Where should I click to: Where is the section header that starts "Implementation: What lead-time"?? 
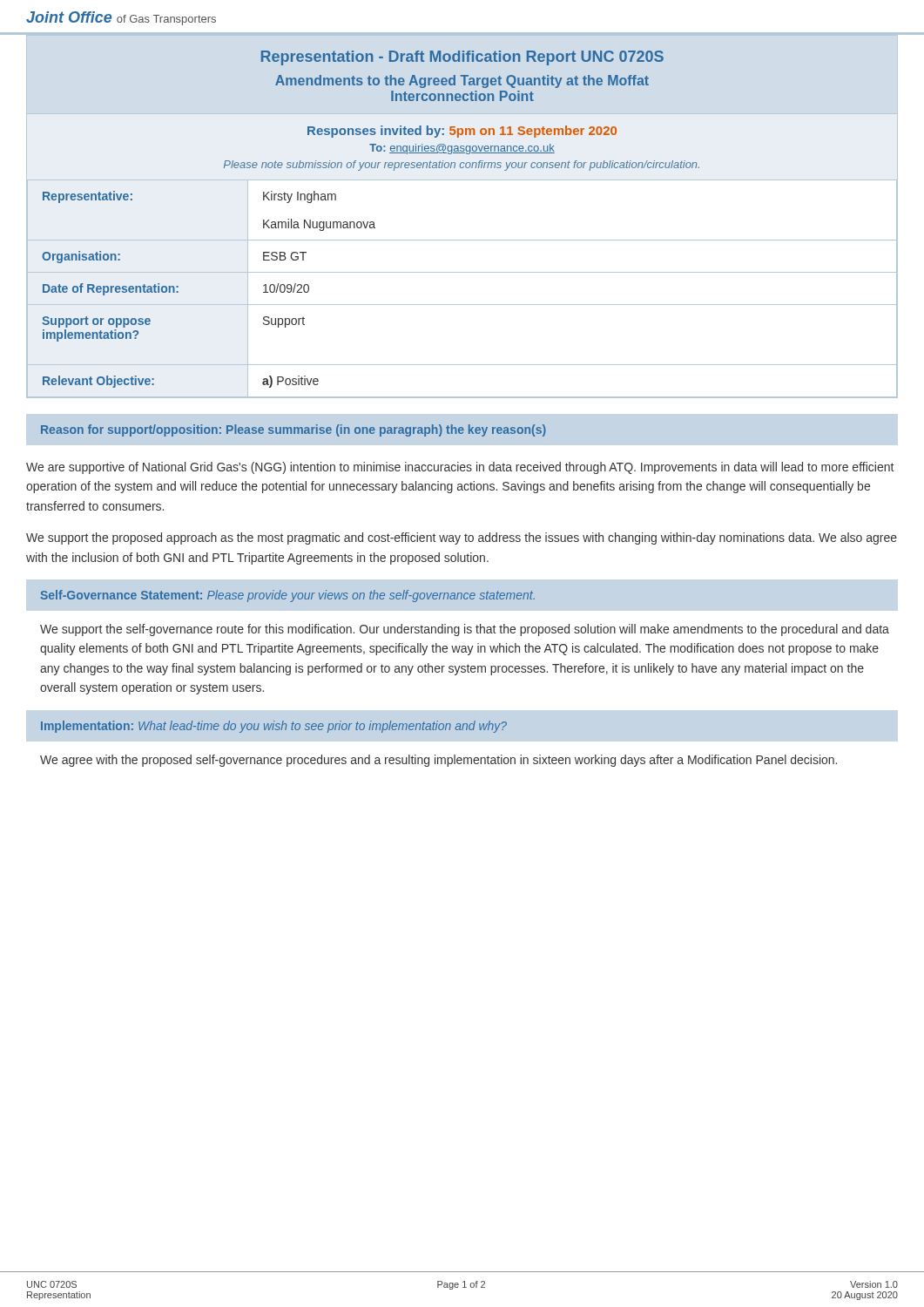[274, 725]
